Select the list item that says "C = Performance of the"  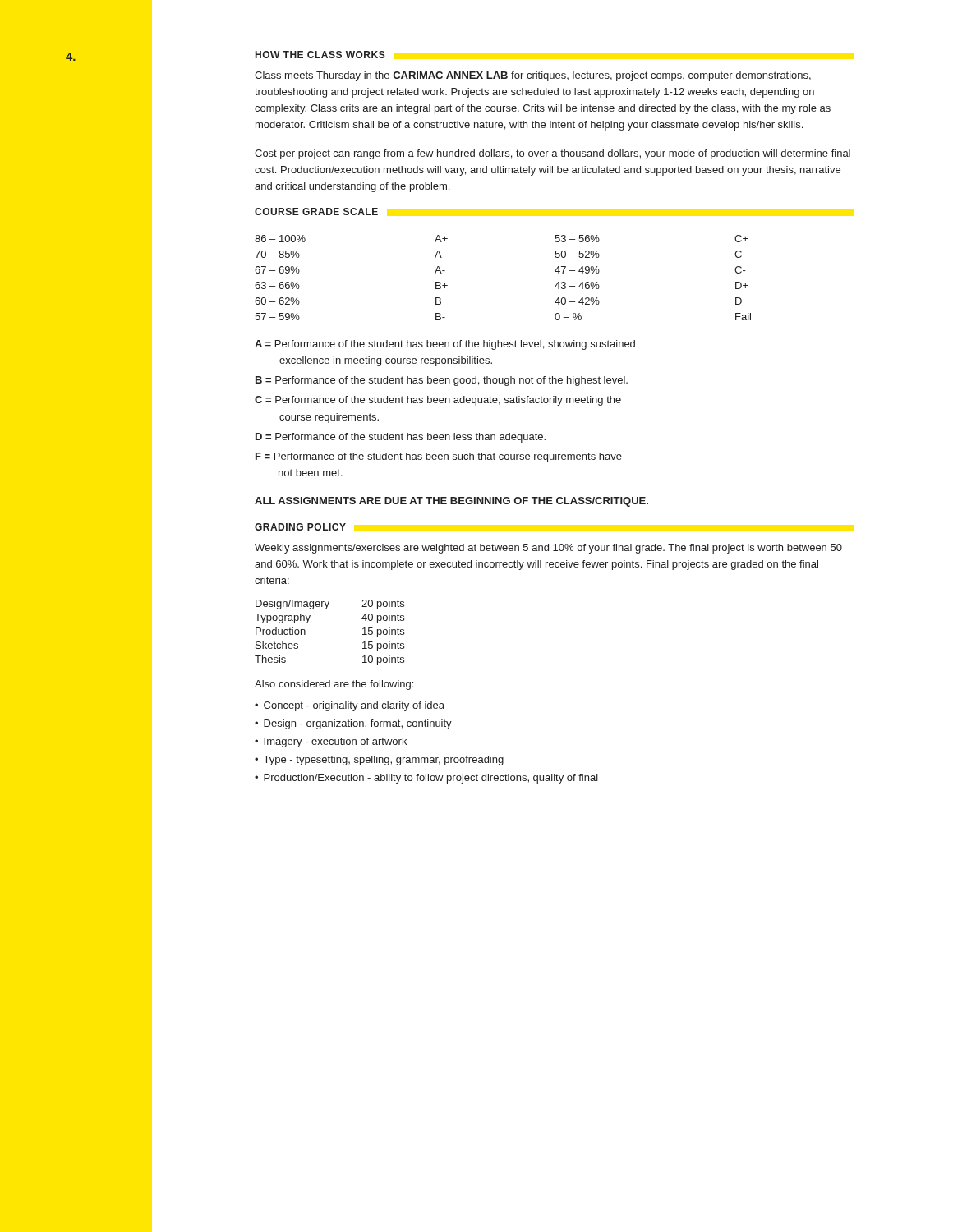[x=438, y=408]
